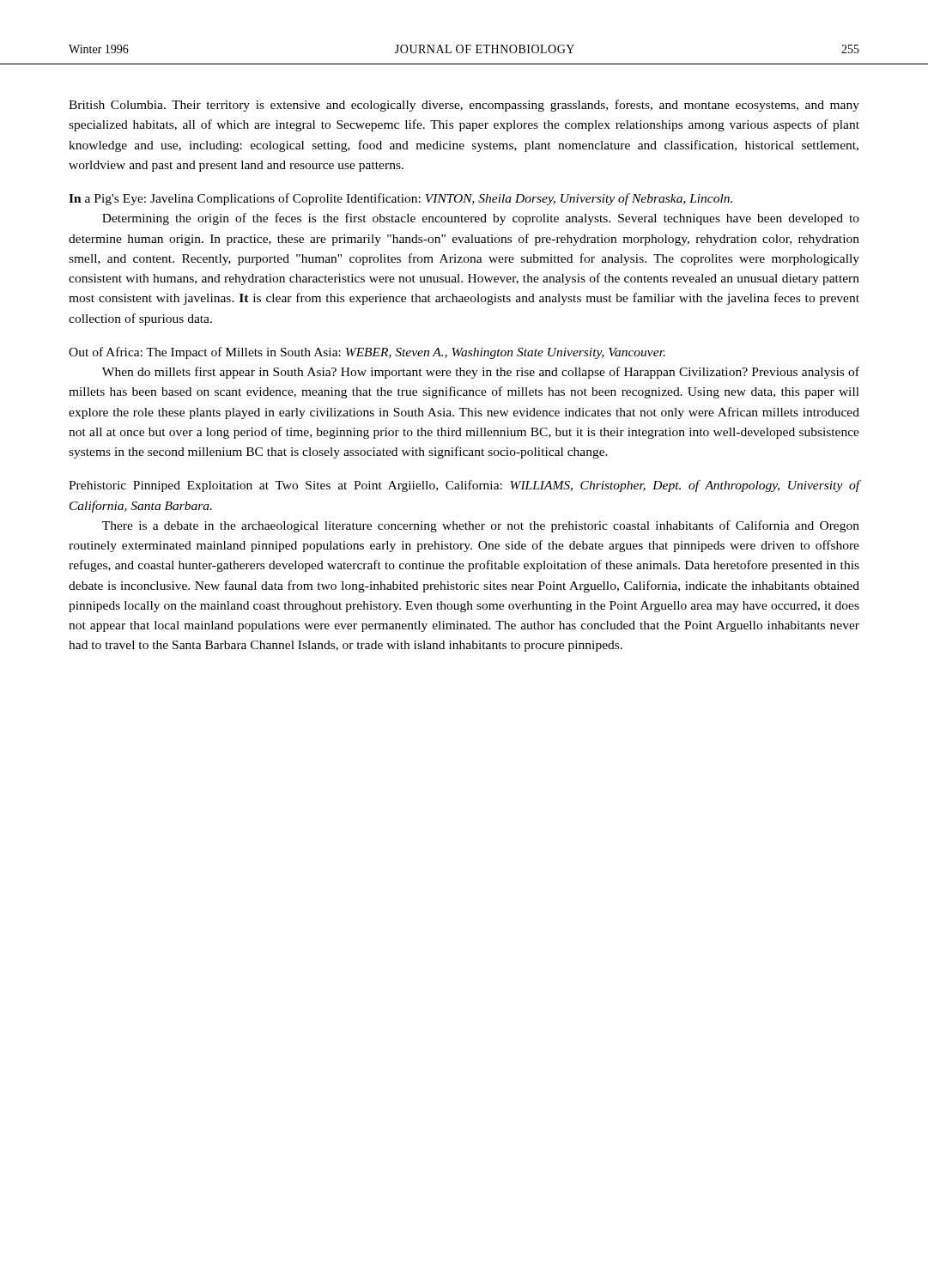The width and height of the screenshot is (928, 1288).
Task: Locate the block of text that opens with "British Columbia. Their territory"
Action: pos(464,134)
